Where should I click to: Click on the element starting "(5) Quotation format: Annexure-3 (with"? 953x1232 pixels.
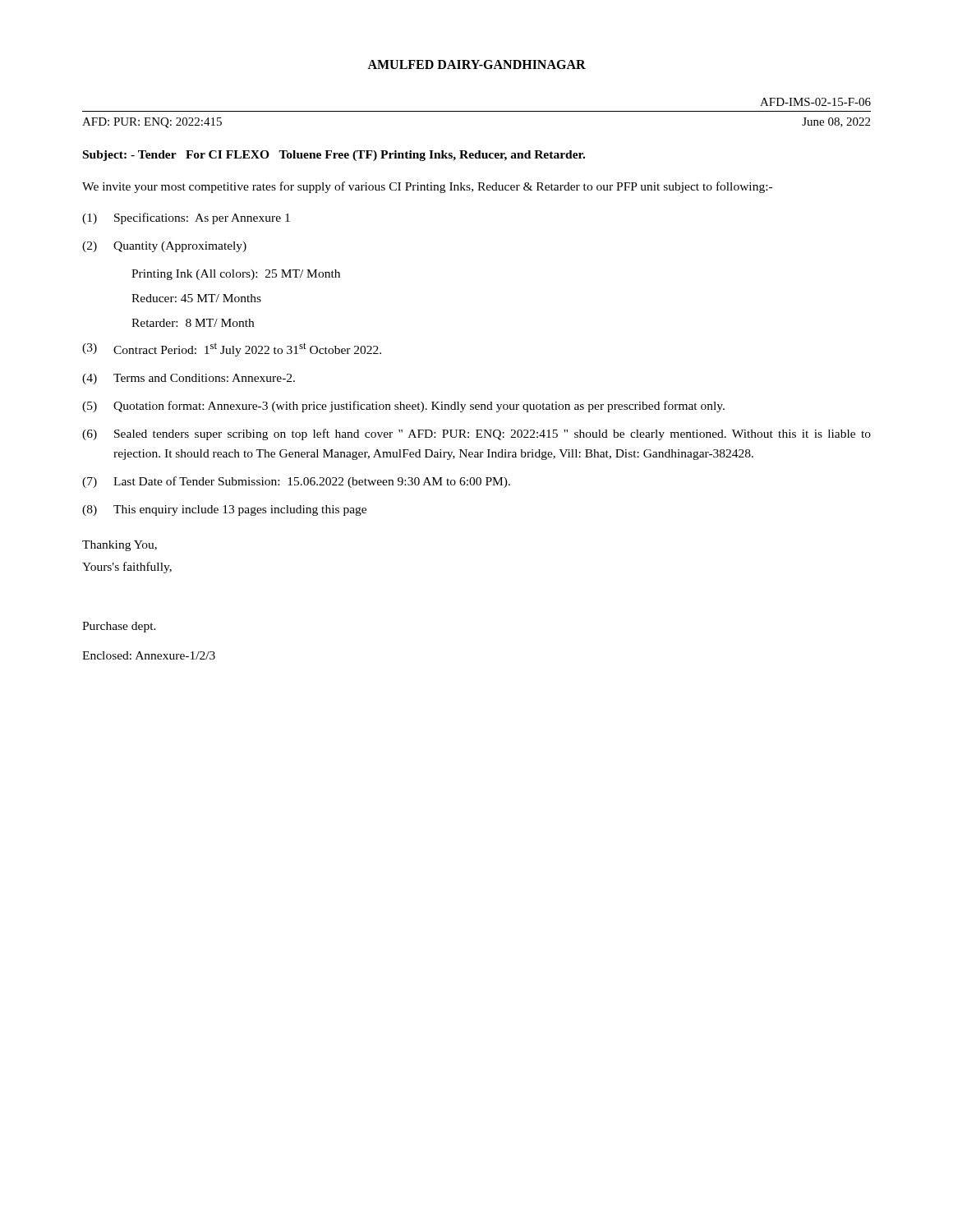tap(476, 406)
